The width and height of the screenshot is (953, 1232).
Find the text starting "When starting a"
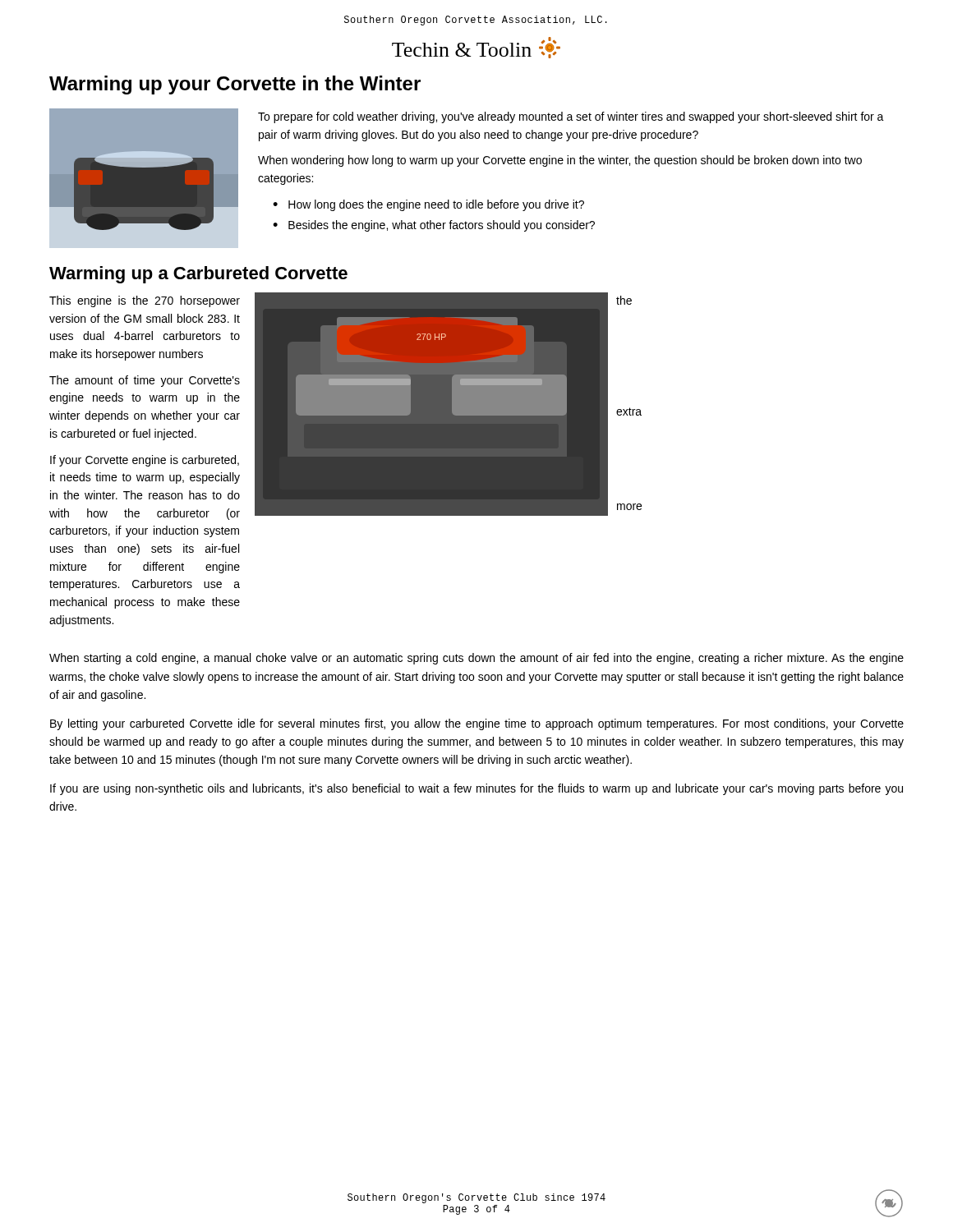476,677
